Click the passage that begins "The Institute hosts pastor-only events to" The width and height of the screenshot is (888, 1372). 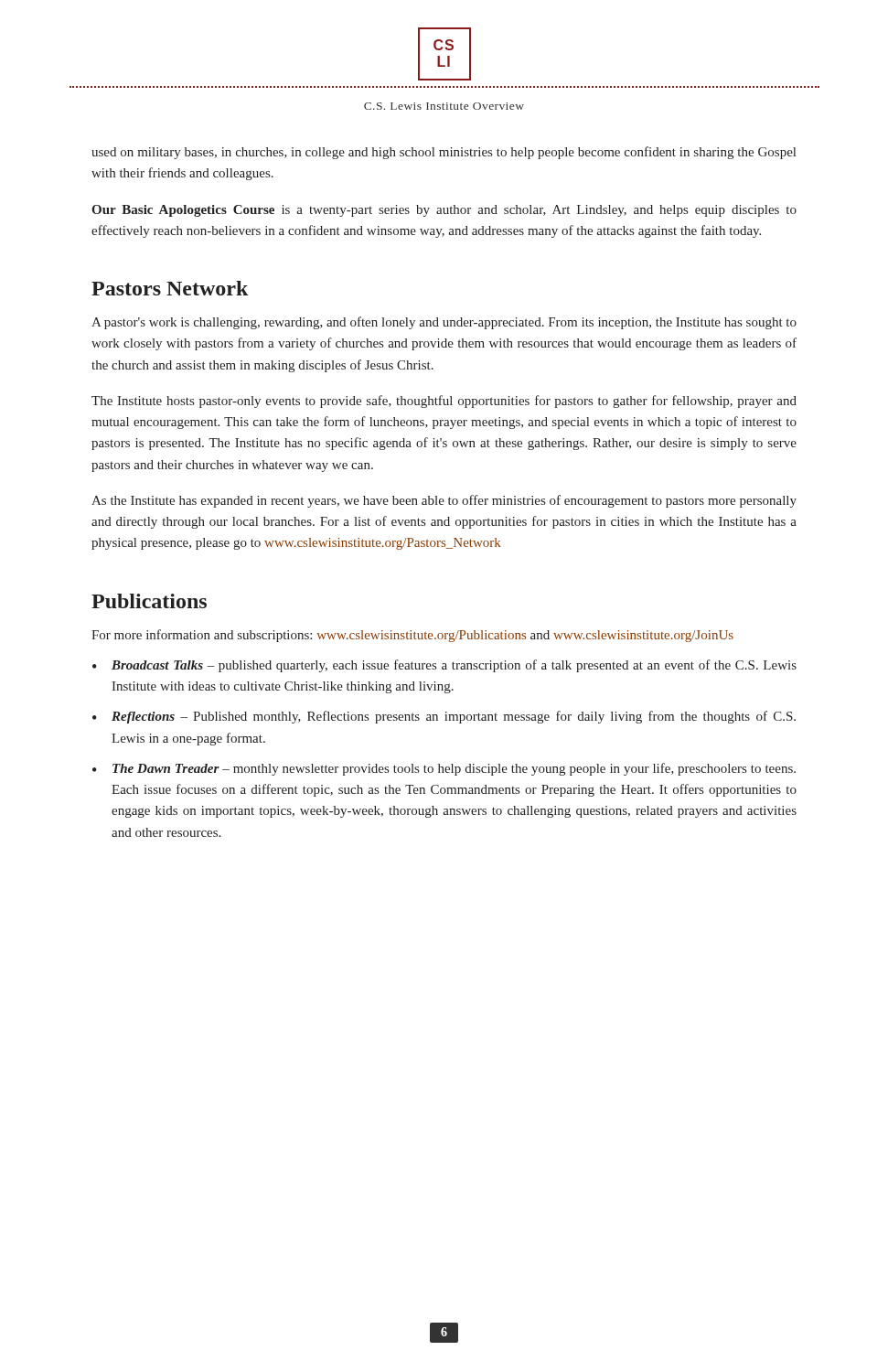click(x=444, y=432)
